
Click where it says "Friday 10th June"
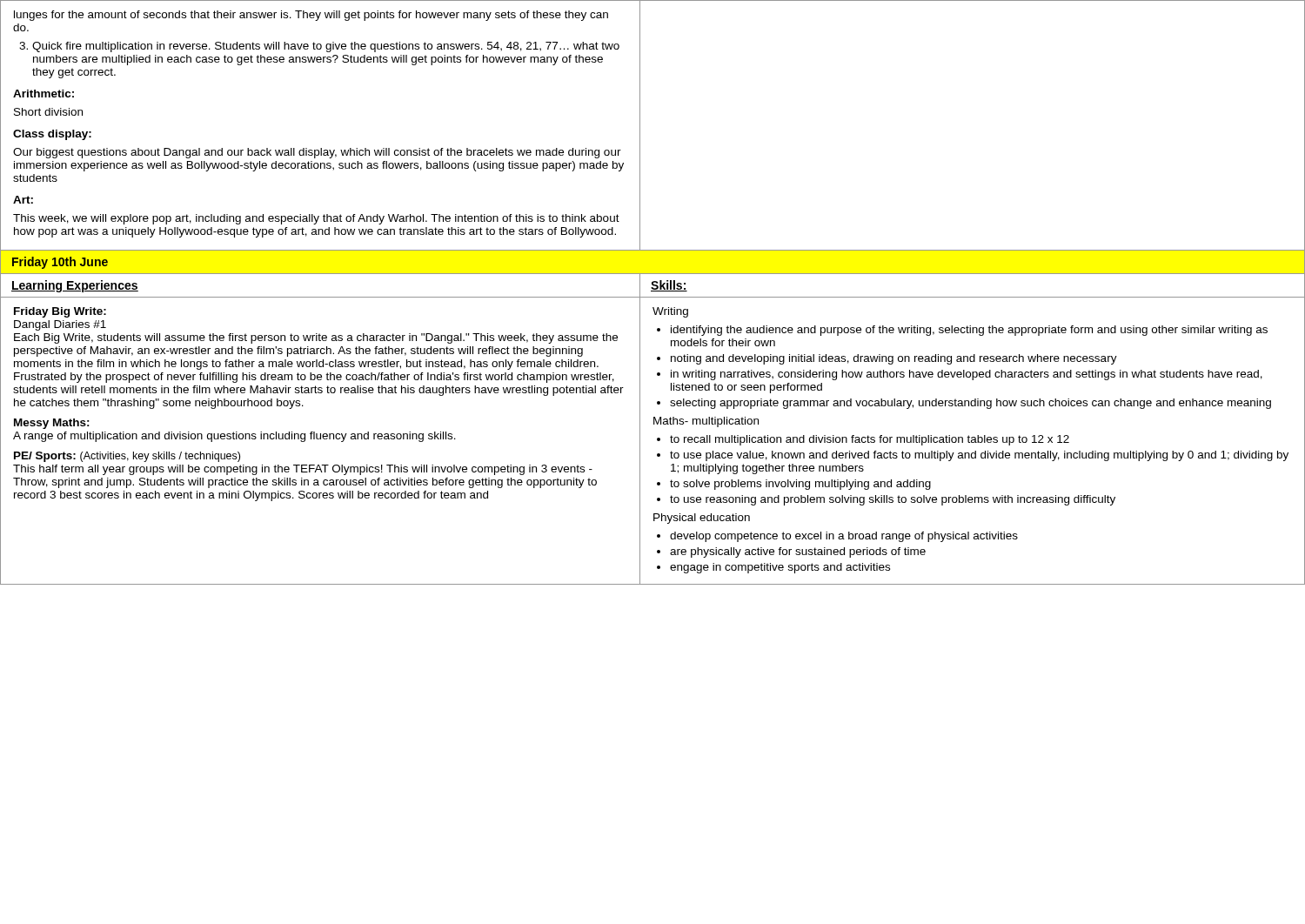tap(60, 262)
